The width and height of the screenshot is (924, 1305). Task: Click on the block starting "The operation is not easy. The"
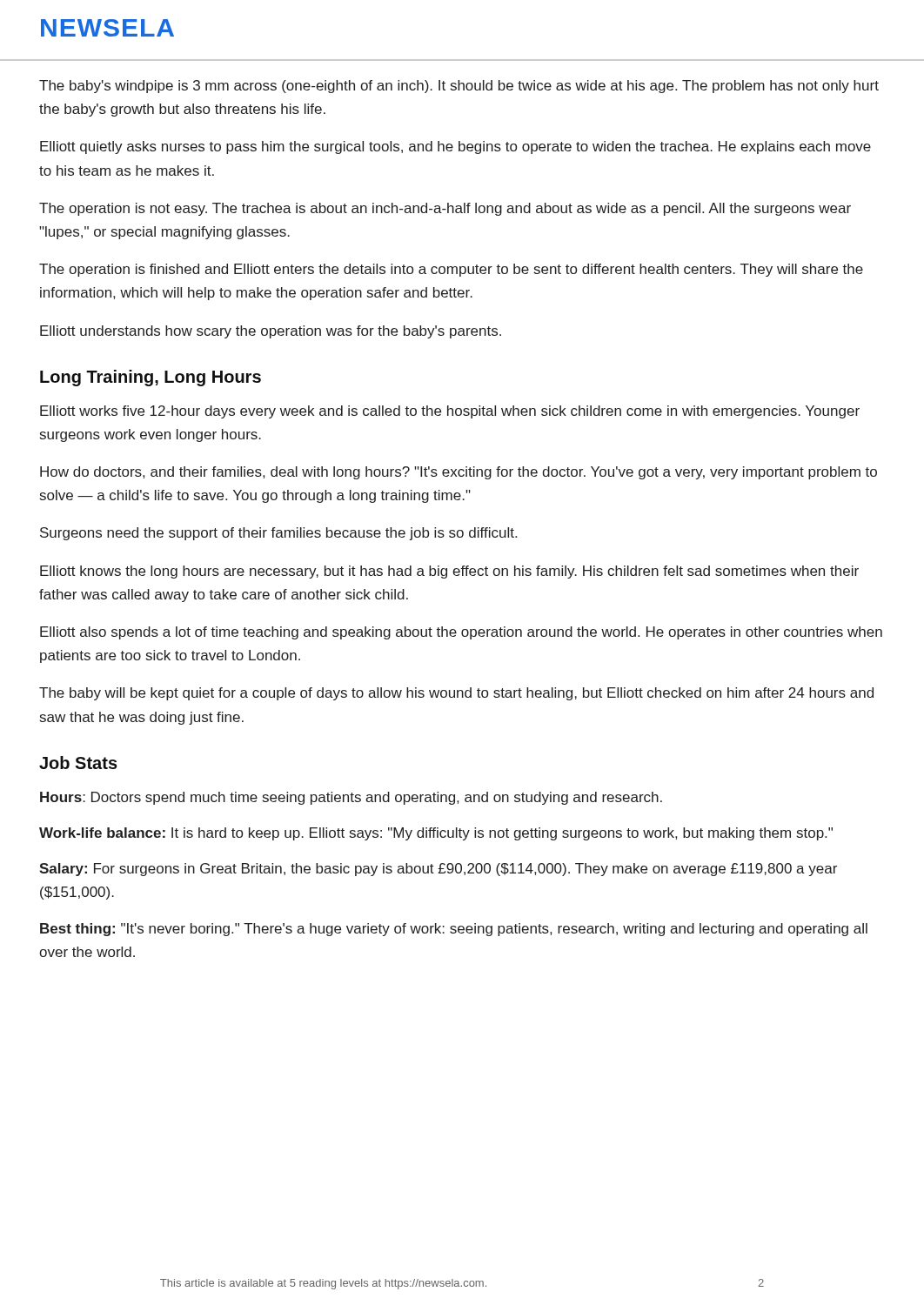coord(445,220)
